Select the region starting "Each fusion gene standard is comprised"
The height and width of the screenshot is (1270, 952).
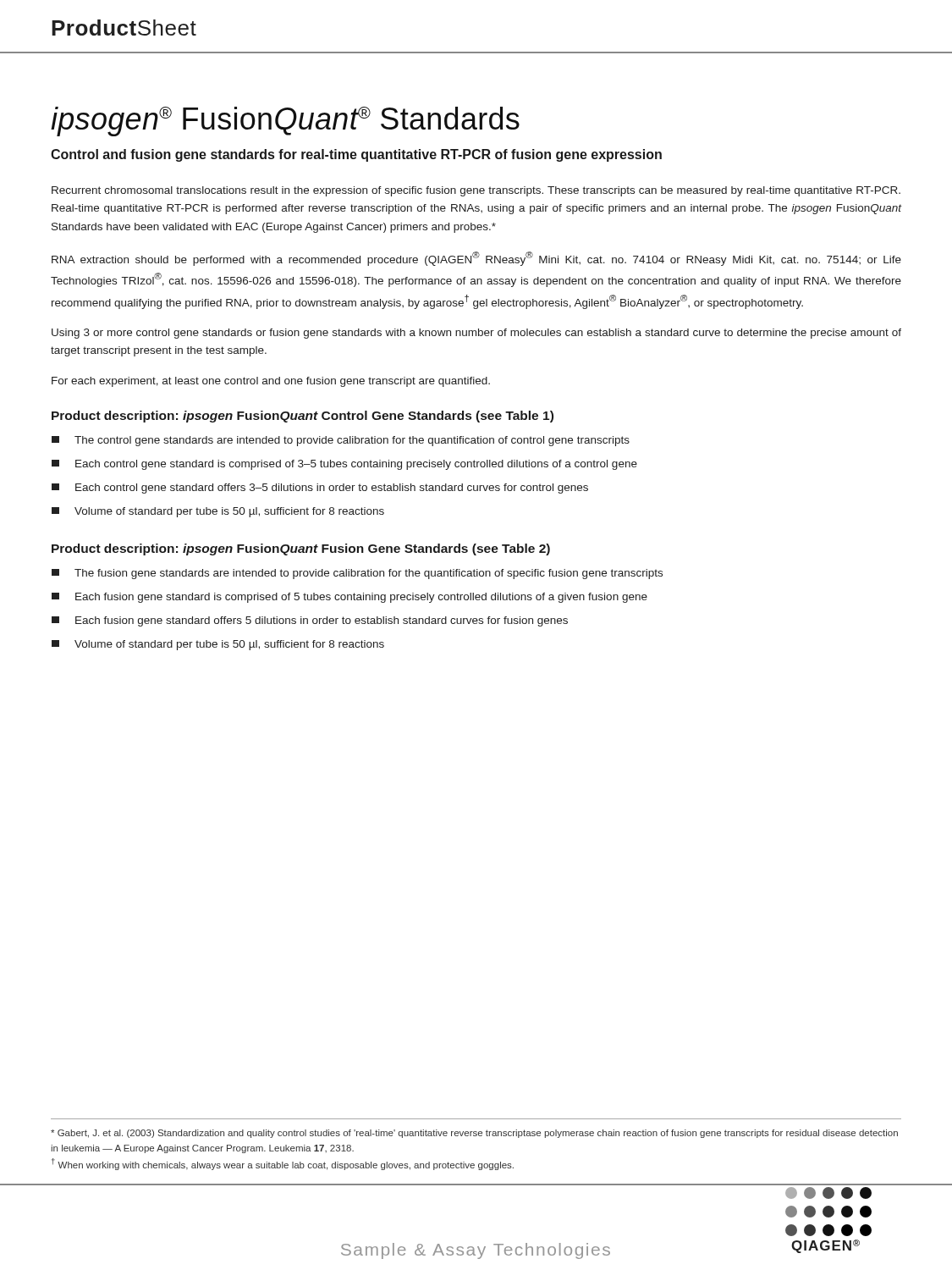349,597
